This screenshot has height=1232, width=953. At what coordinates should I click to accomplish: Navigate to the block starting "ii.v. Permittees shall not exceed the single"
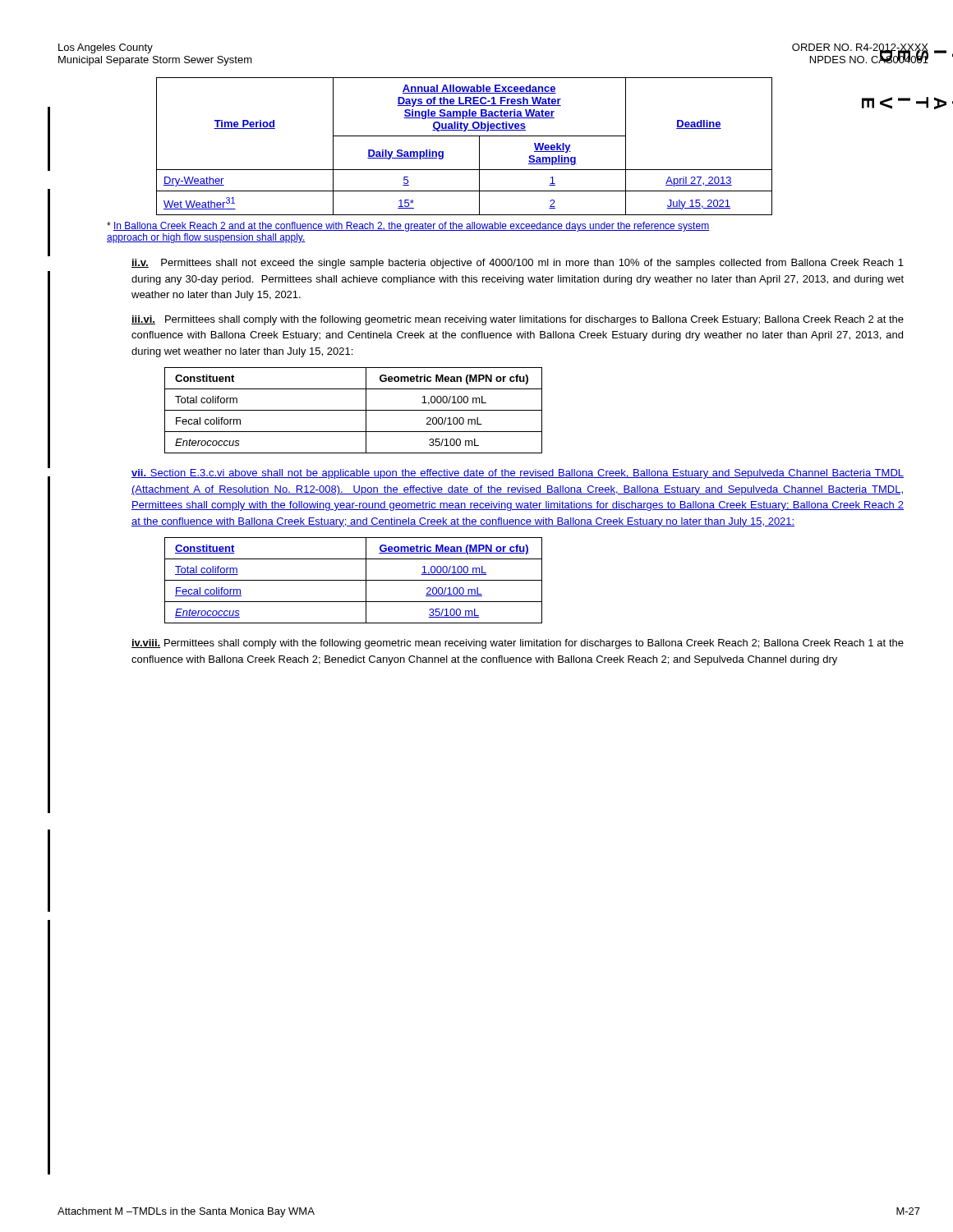[x=518, y=279]
